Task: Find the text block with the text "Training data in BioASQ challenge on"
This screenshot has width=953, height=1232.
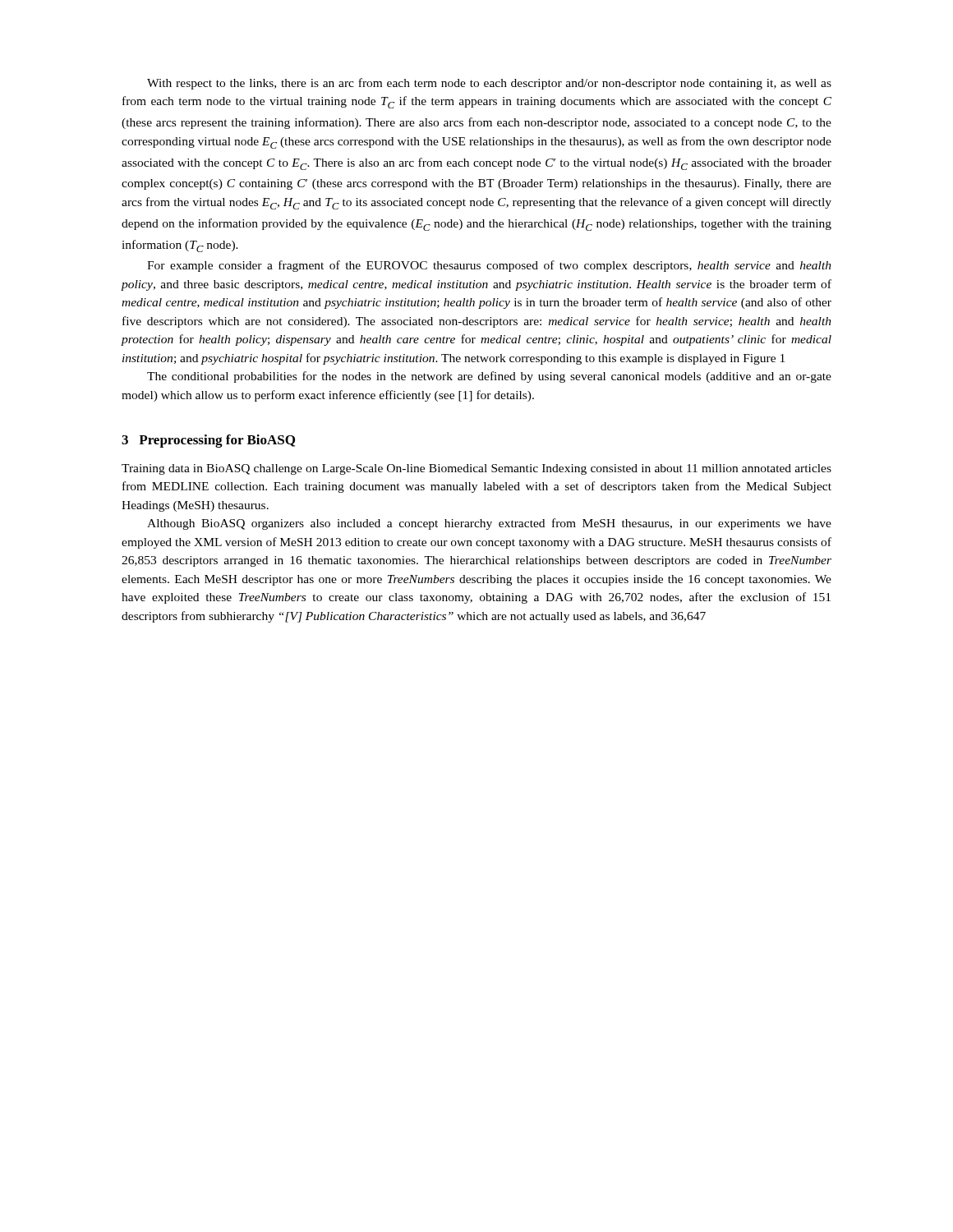Action: pyautogui.click(x=476, y=487)
